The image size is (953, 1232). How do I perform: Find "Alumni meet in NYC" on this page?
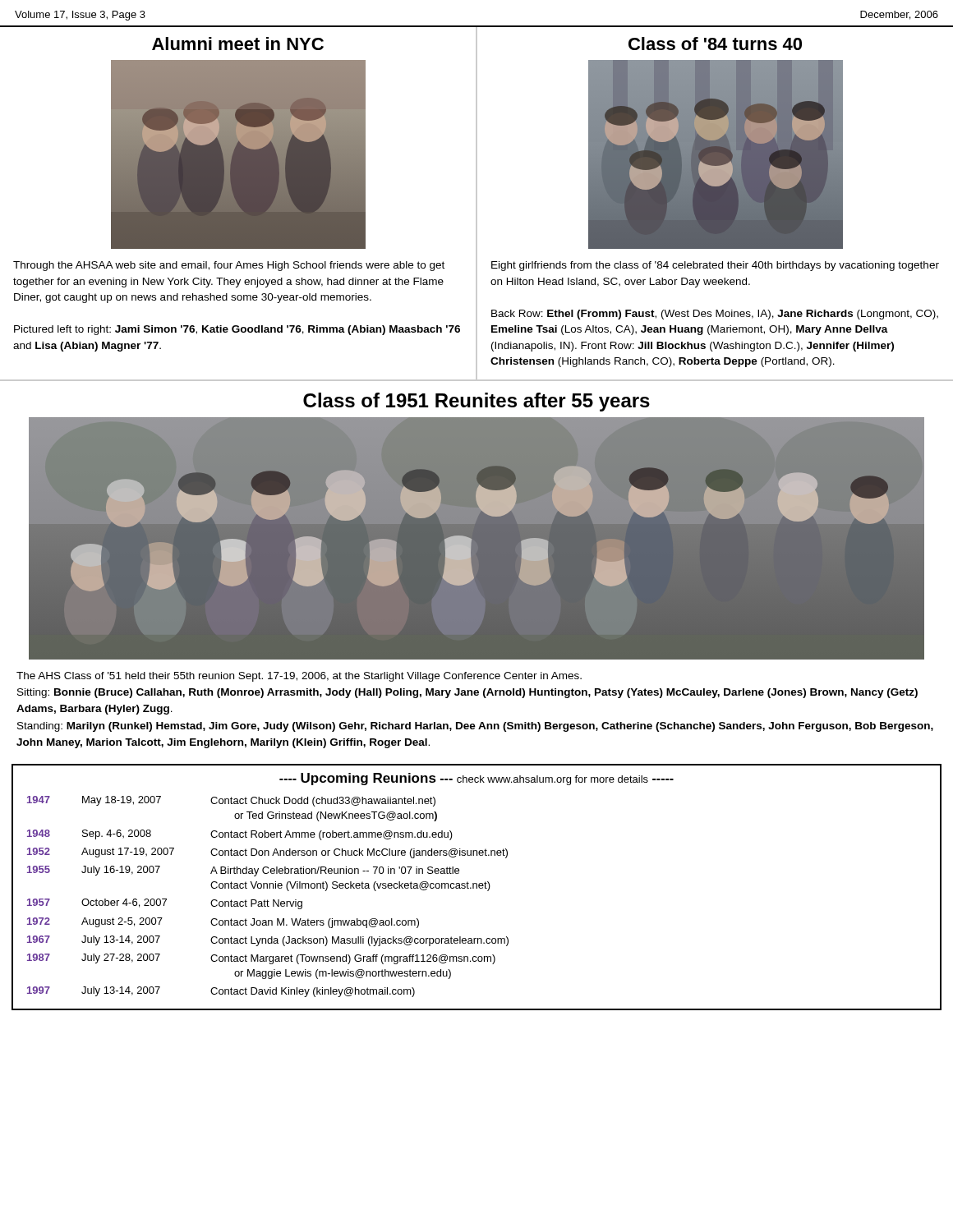point(238,44)
